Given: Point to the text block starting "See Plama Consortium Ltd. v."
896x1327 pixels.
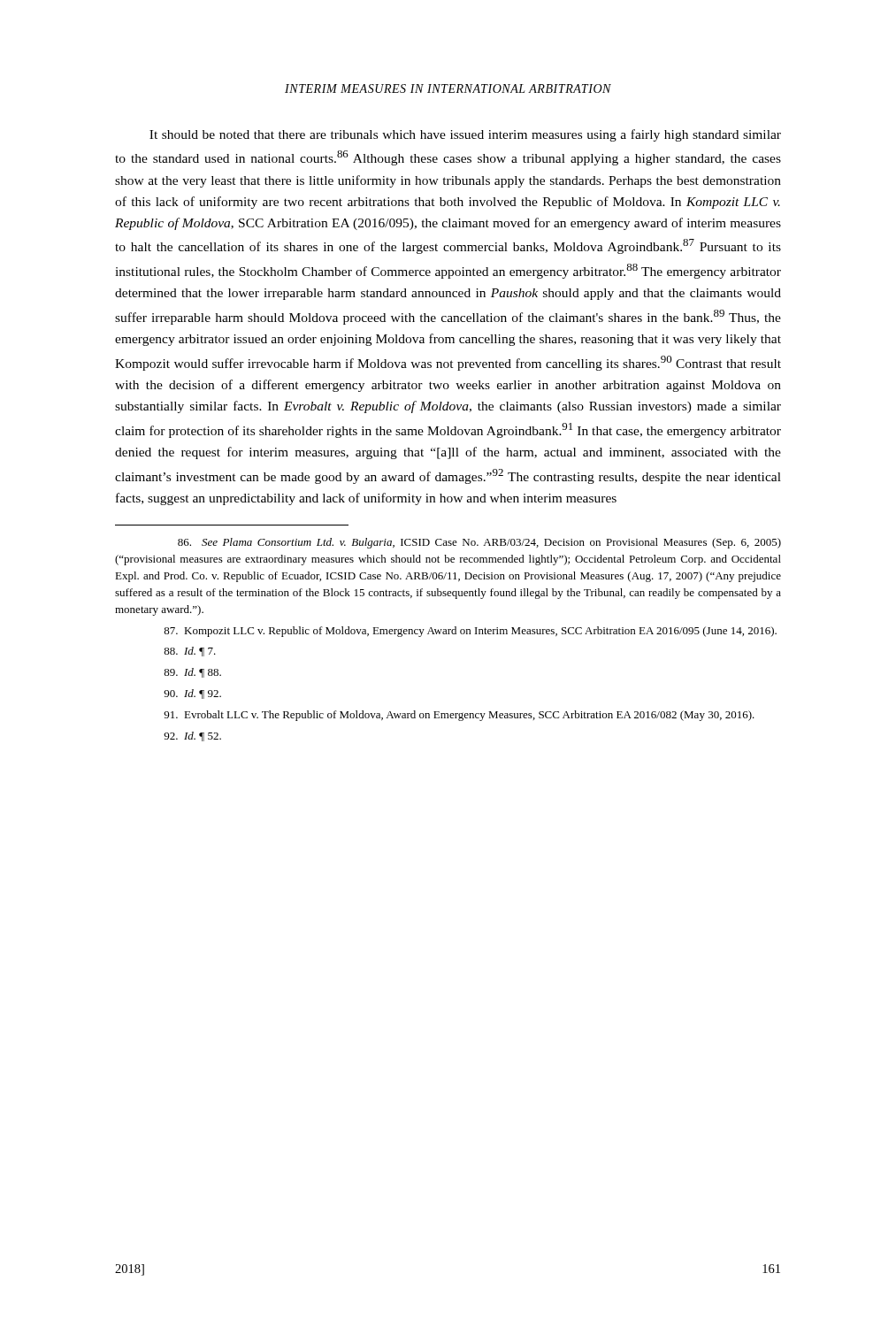Looking at the screenshot, I should (448, 576).
